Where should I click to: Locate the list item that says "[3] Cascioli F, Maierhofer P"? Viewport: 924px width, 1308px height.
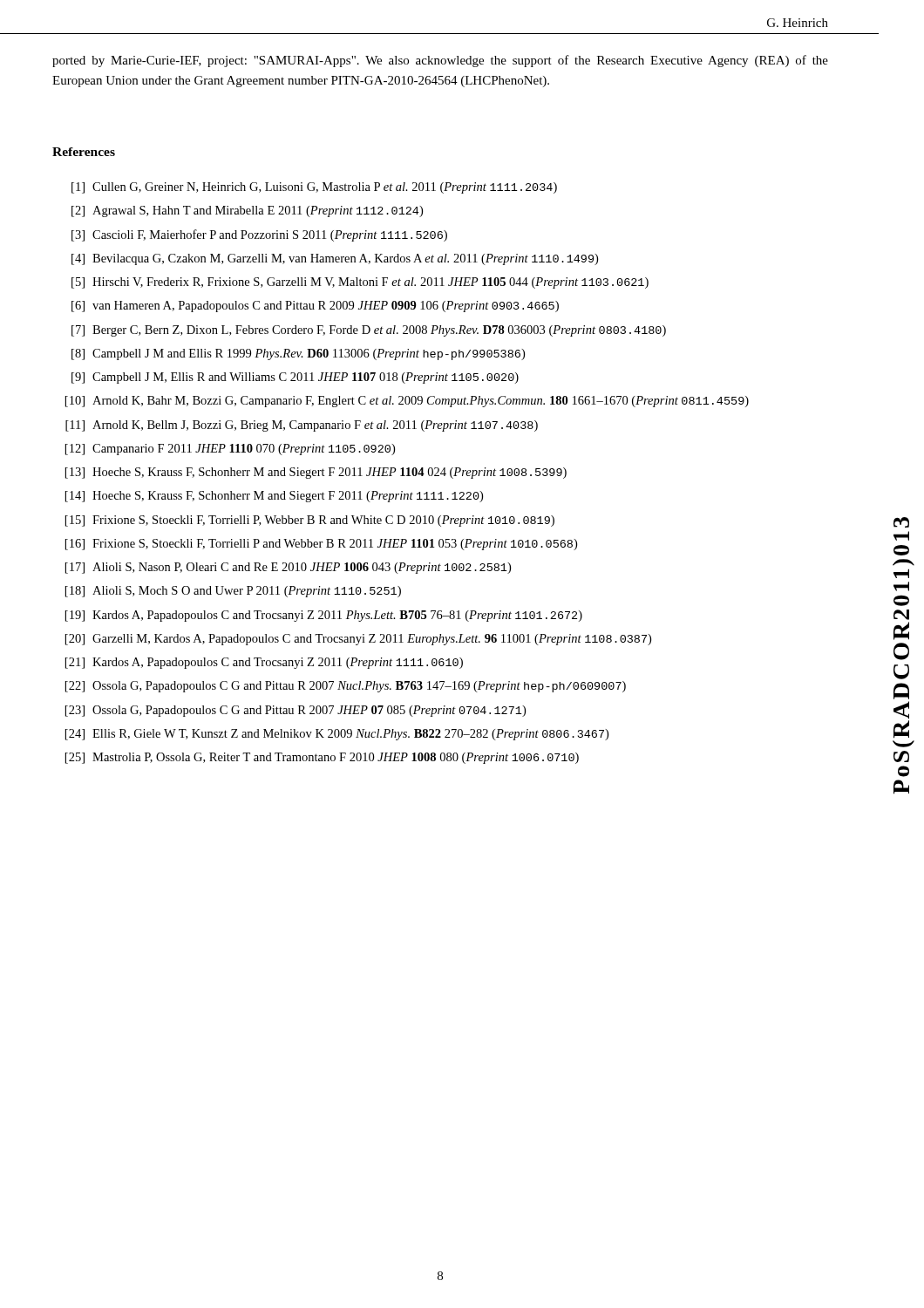tap(440, 235)
